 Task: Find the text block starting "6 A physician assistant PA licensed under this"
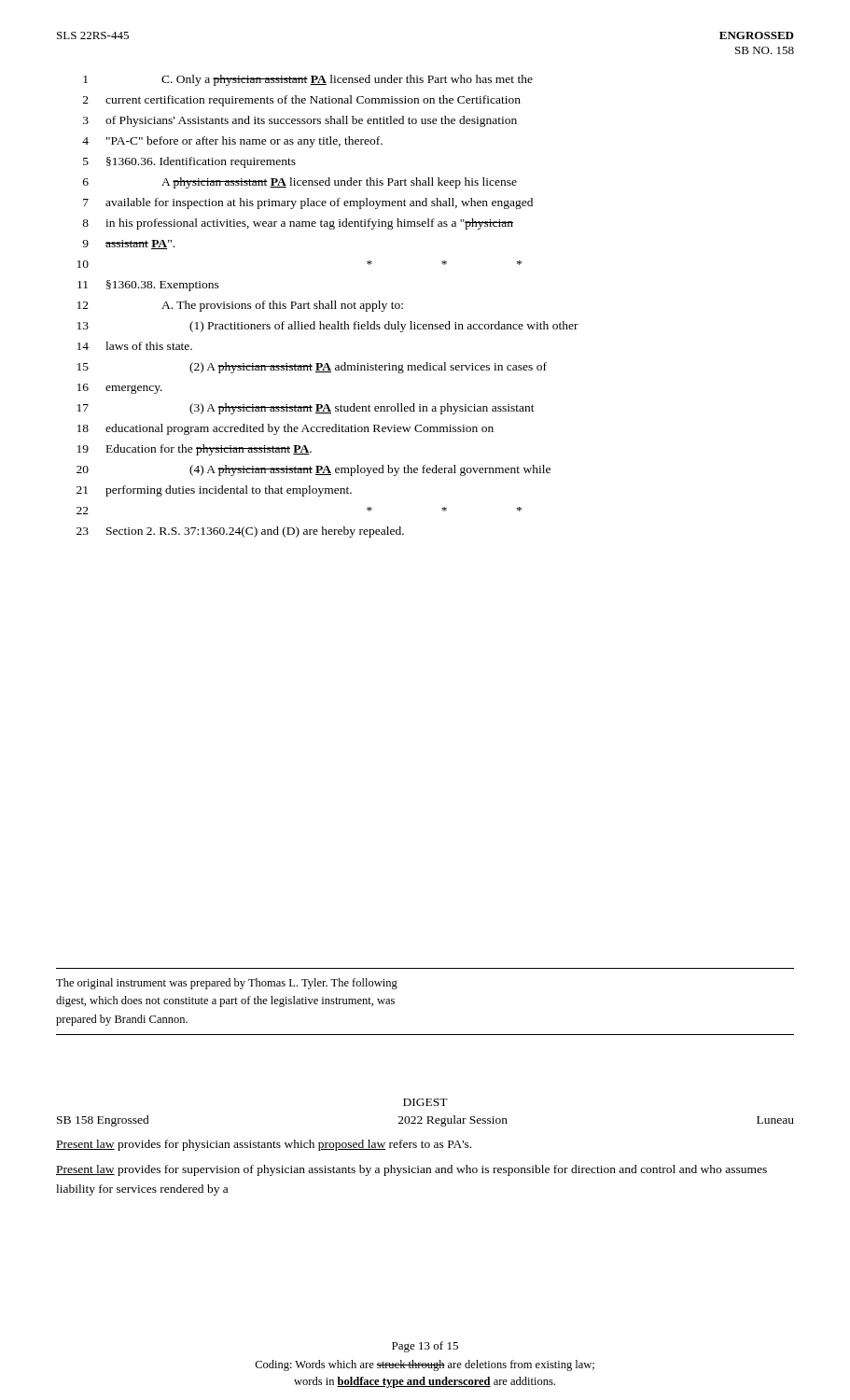tap(425, 182)
